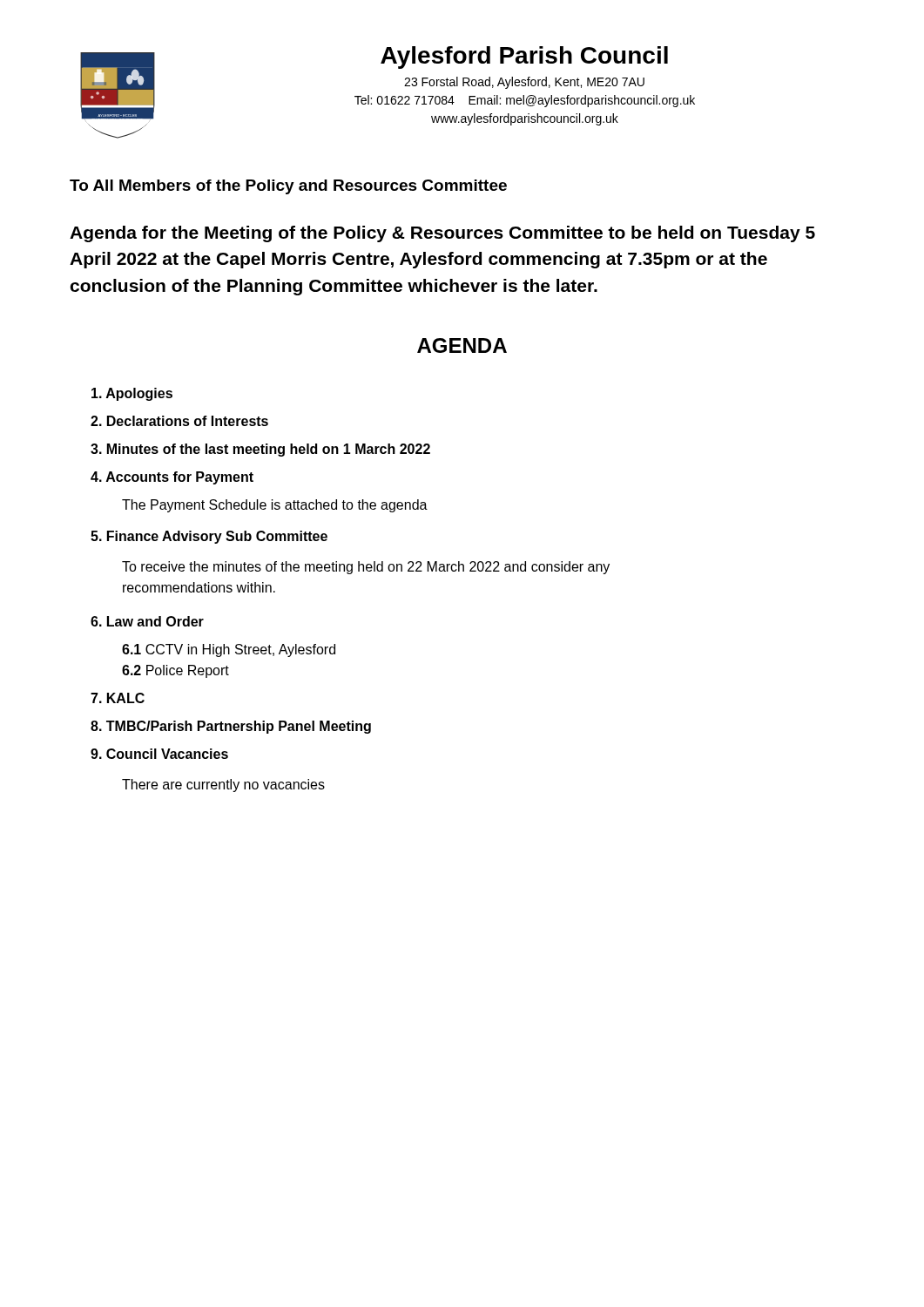Click where it says "4. Accounts for Payment"
924x1307 pixels.
tap(172, 477)
